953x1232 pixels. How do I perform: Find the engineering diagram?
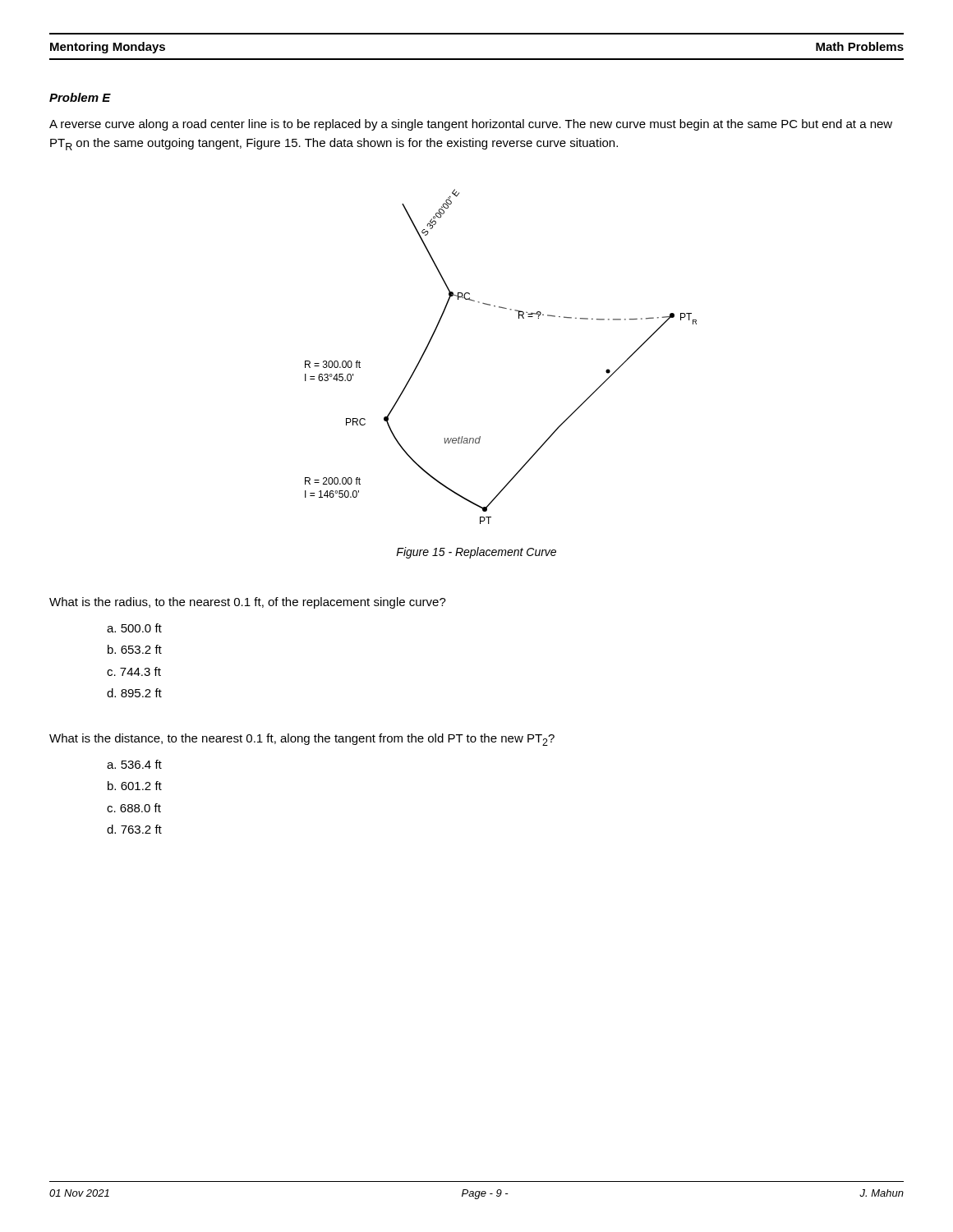(476, 374)
